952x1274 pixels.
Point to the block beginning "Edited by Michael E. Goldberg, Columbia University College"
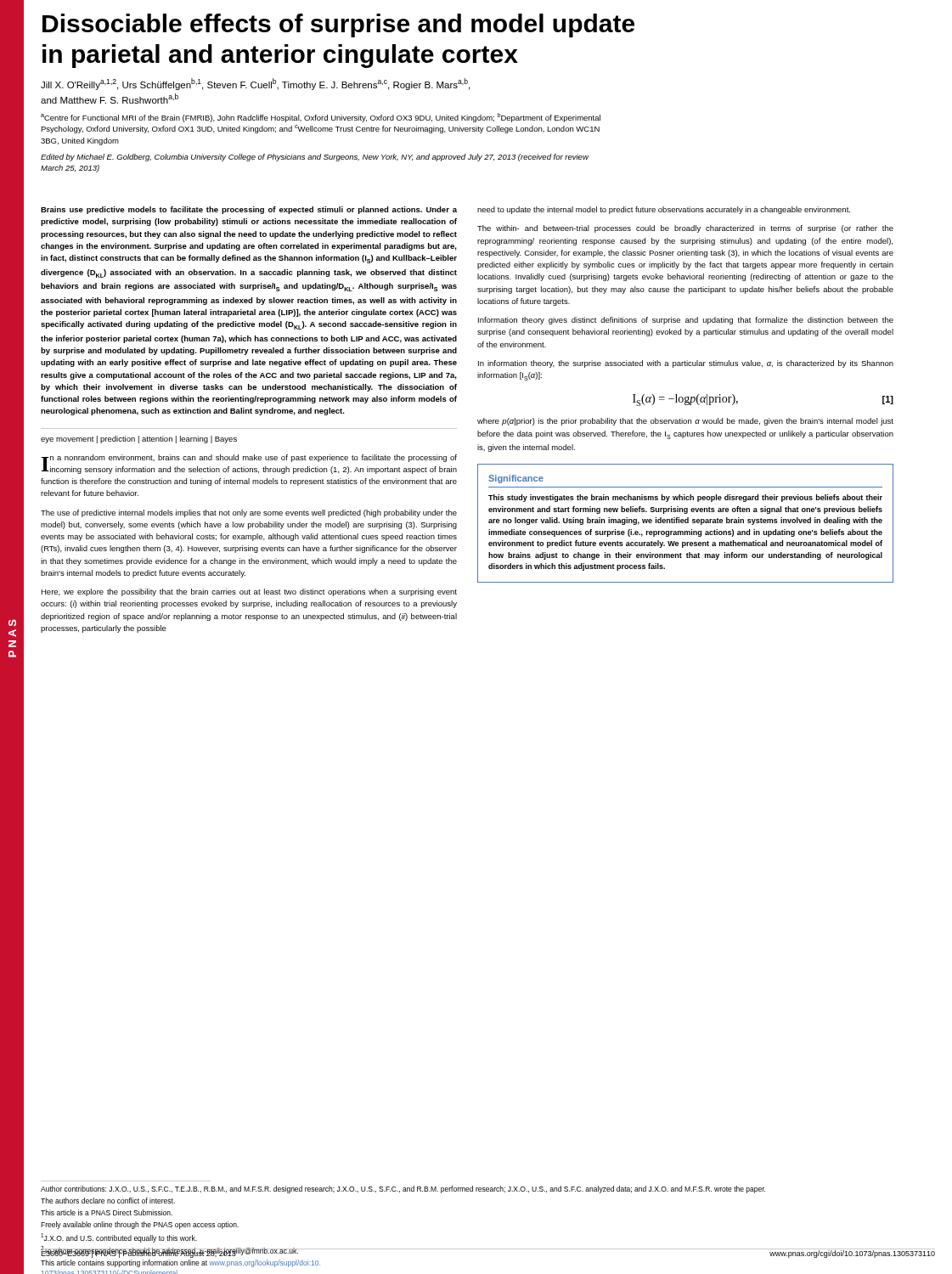pyautogui.click(x=315, y=162)
